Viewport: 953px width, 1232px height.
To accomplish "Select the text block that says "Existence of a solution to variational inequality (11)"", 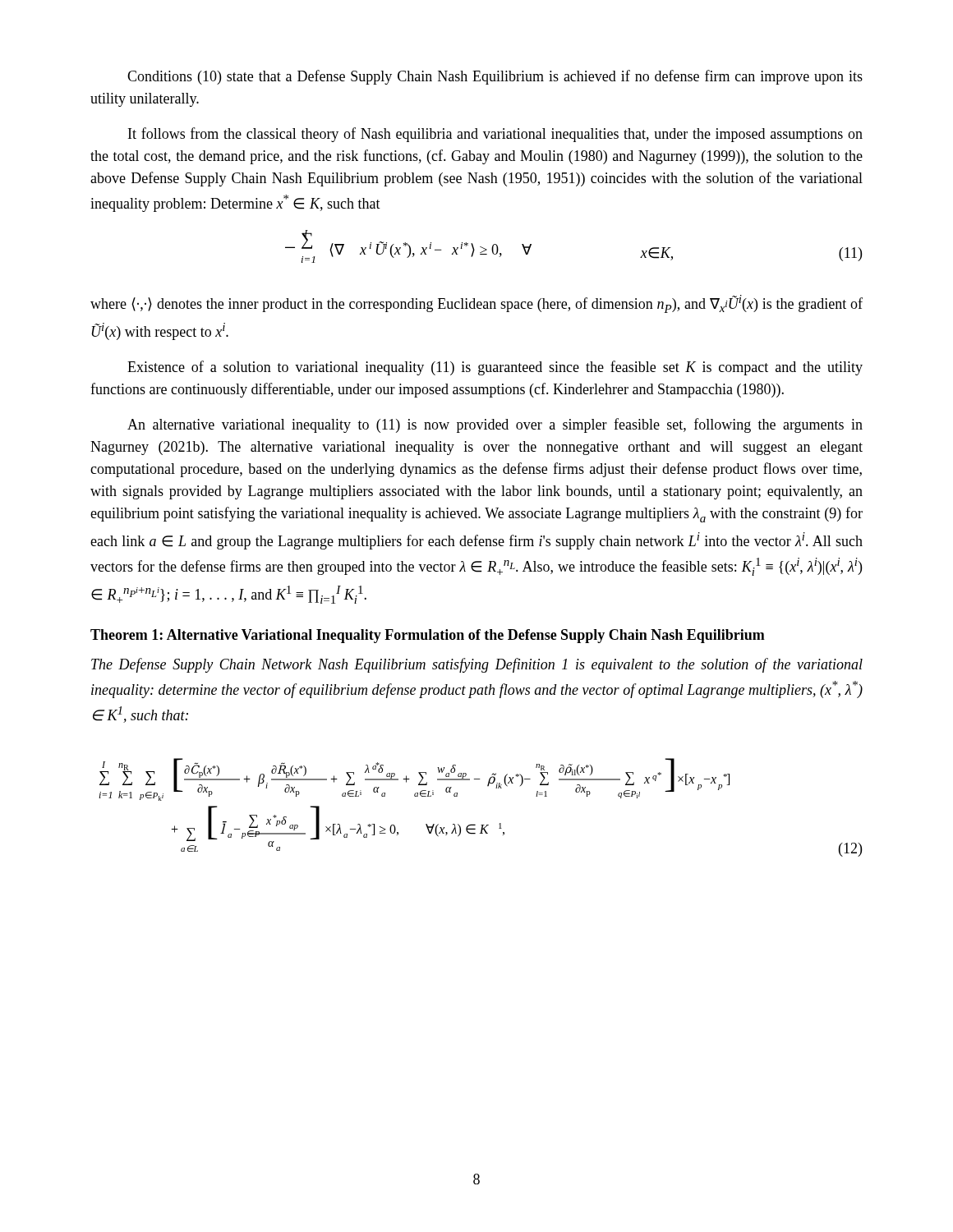I will (476, 379).
